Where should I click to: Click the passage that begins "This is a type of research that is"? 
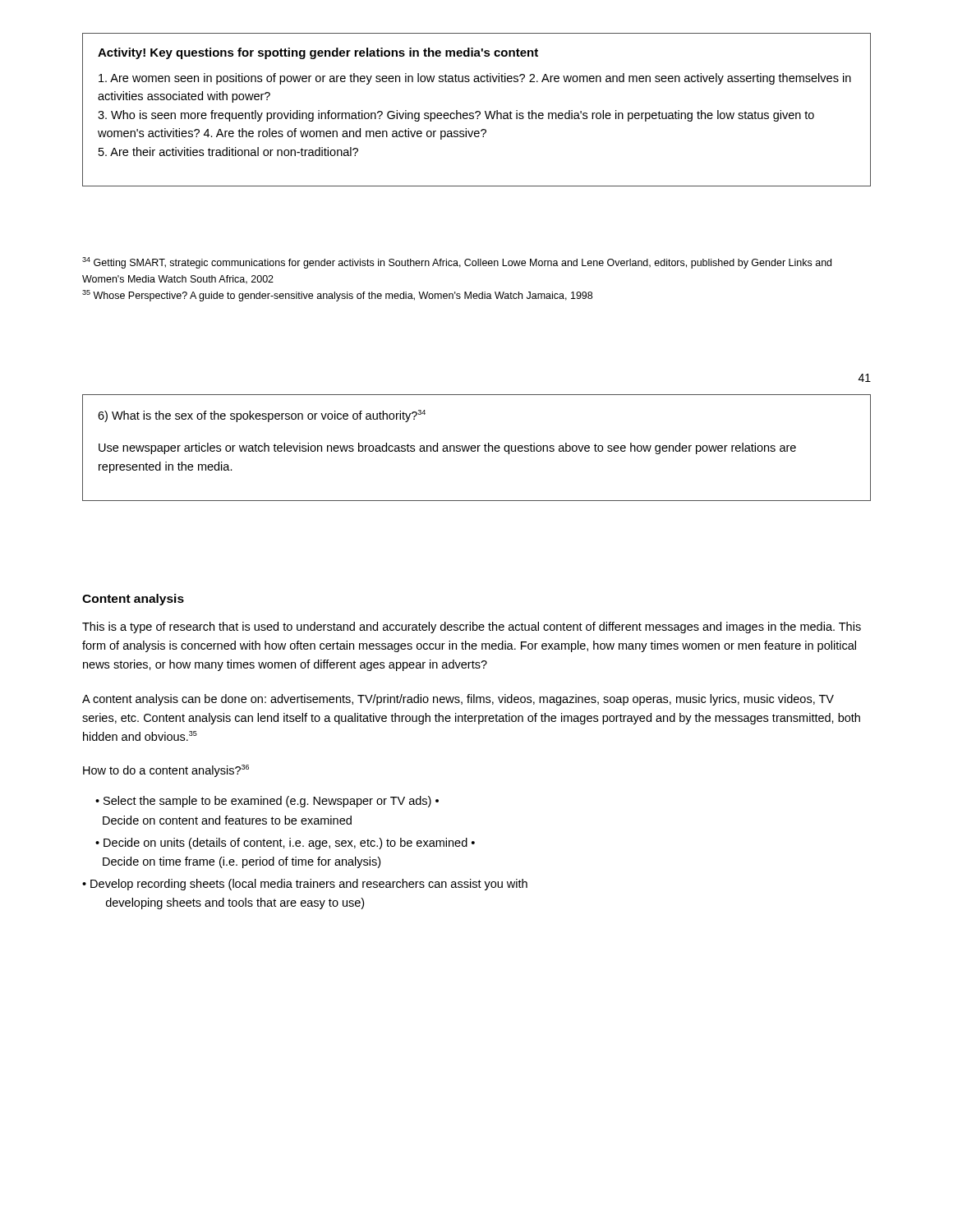pyautogui.click(x=472, y=646)
